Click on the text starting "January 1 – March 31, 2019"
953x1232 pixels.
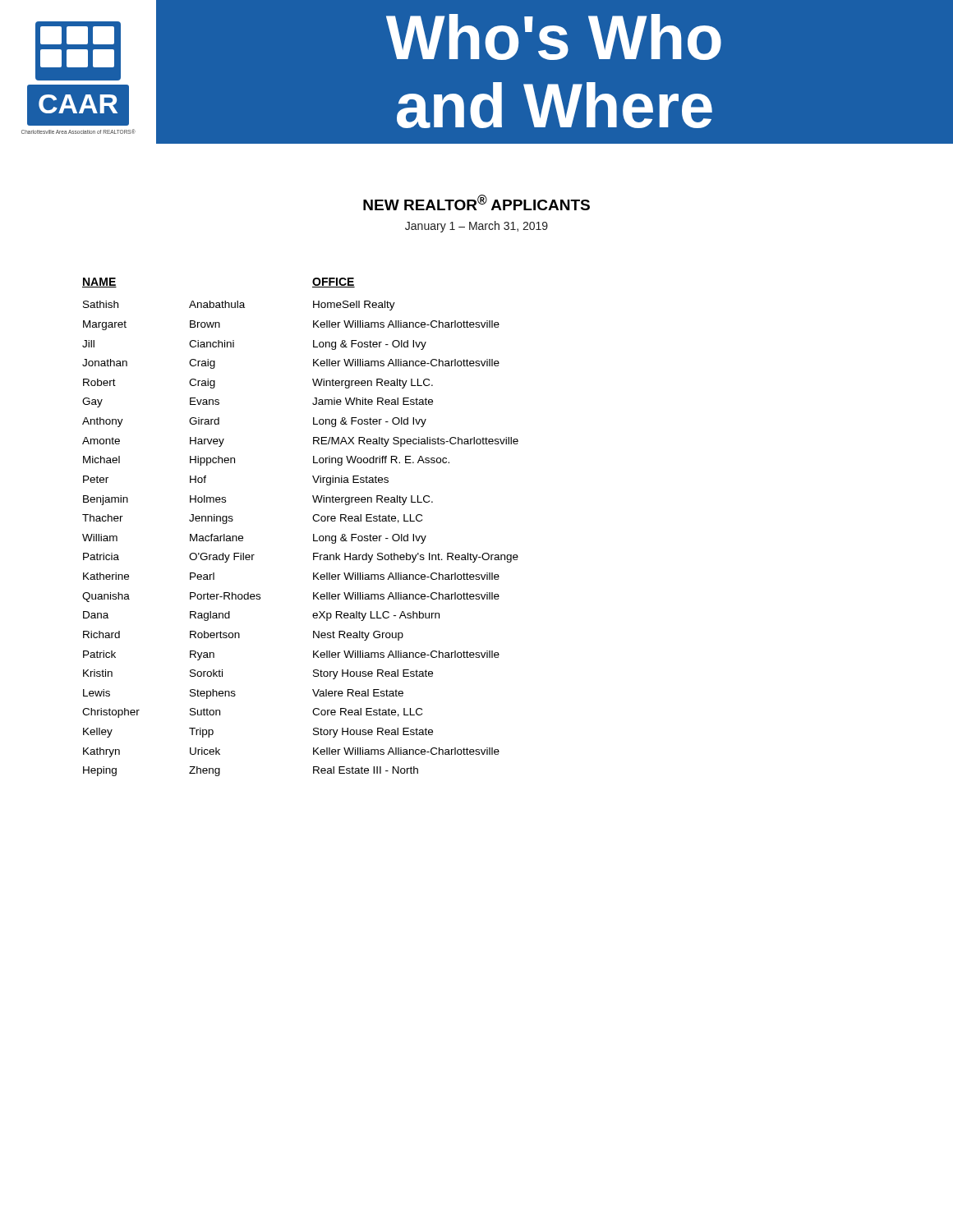click(x=476, y=226)
